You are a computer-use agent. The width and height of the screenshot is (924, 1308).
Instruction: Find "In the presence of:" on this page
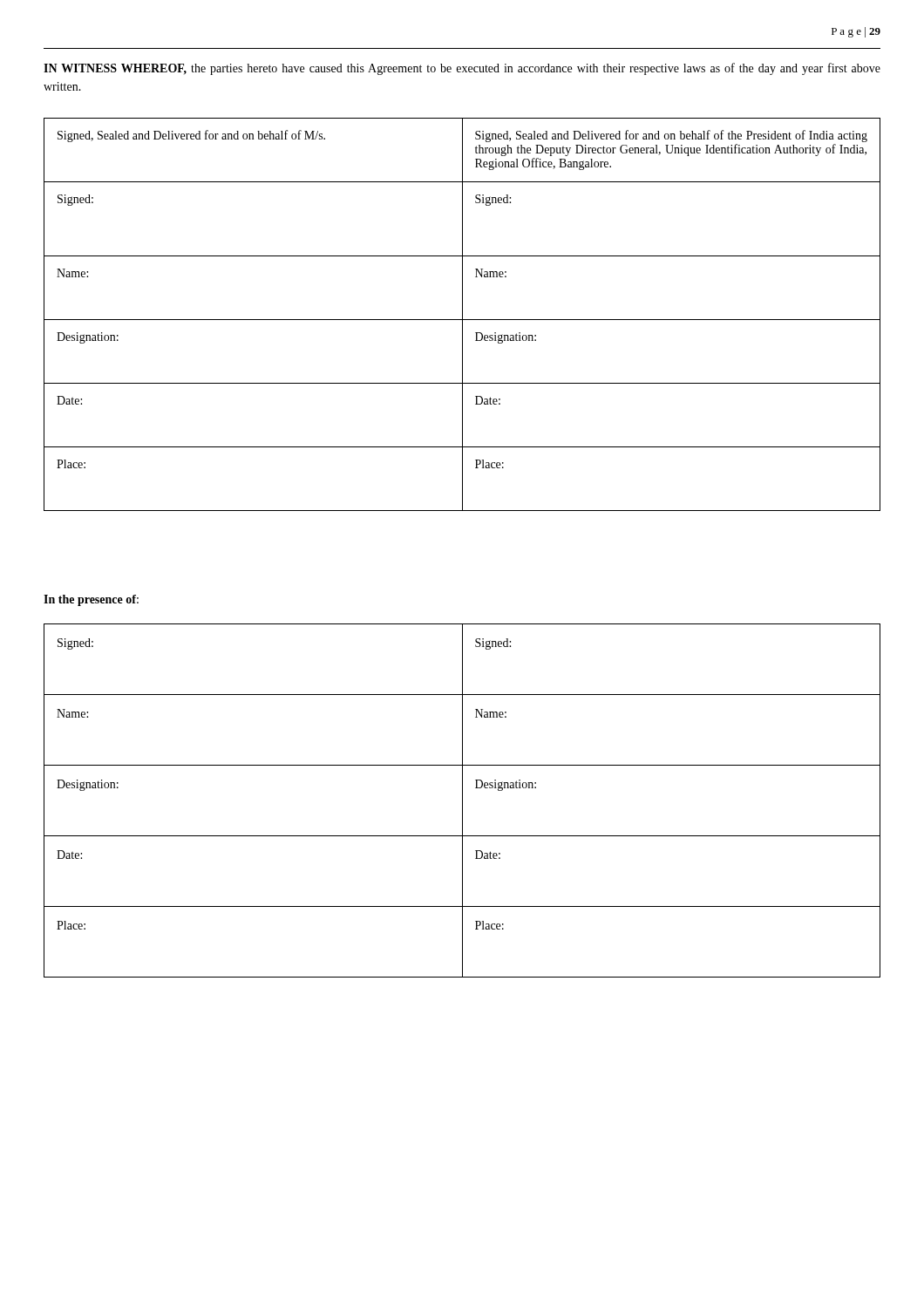91,599
